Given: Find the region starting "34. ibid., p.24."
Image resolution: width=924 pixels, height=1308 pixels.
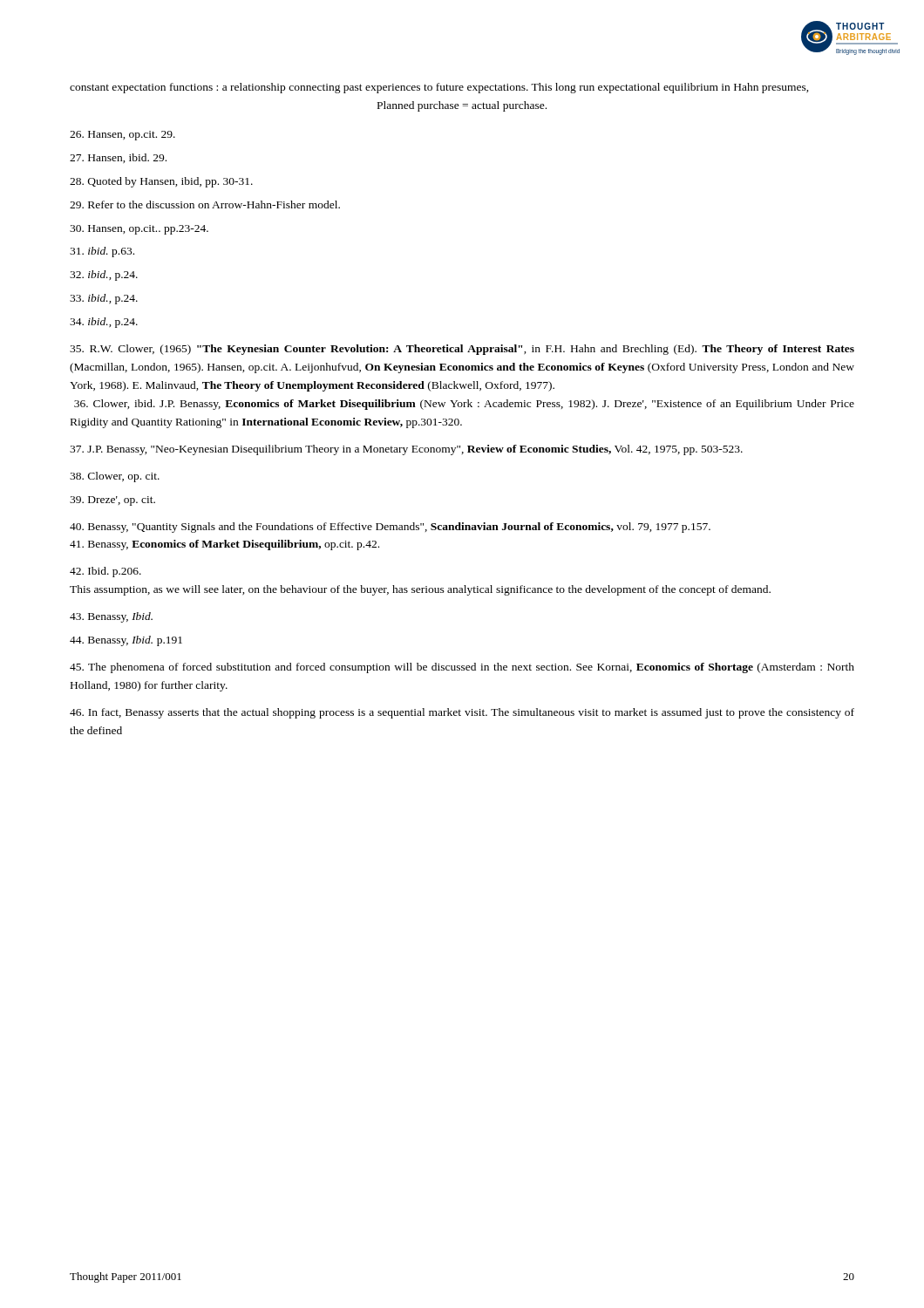Looking at the screenshot, I should tap(104, 322).
